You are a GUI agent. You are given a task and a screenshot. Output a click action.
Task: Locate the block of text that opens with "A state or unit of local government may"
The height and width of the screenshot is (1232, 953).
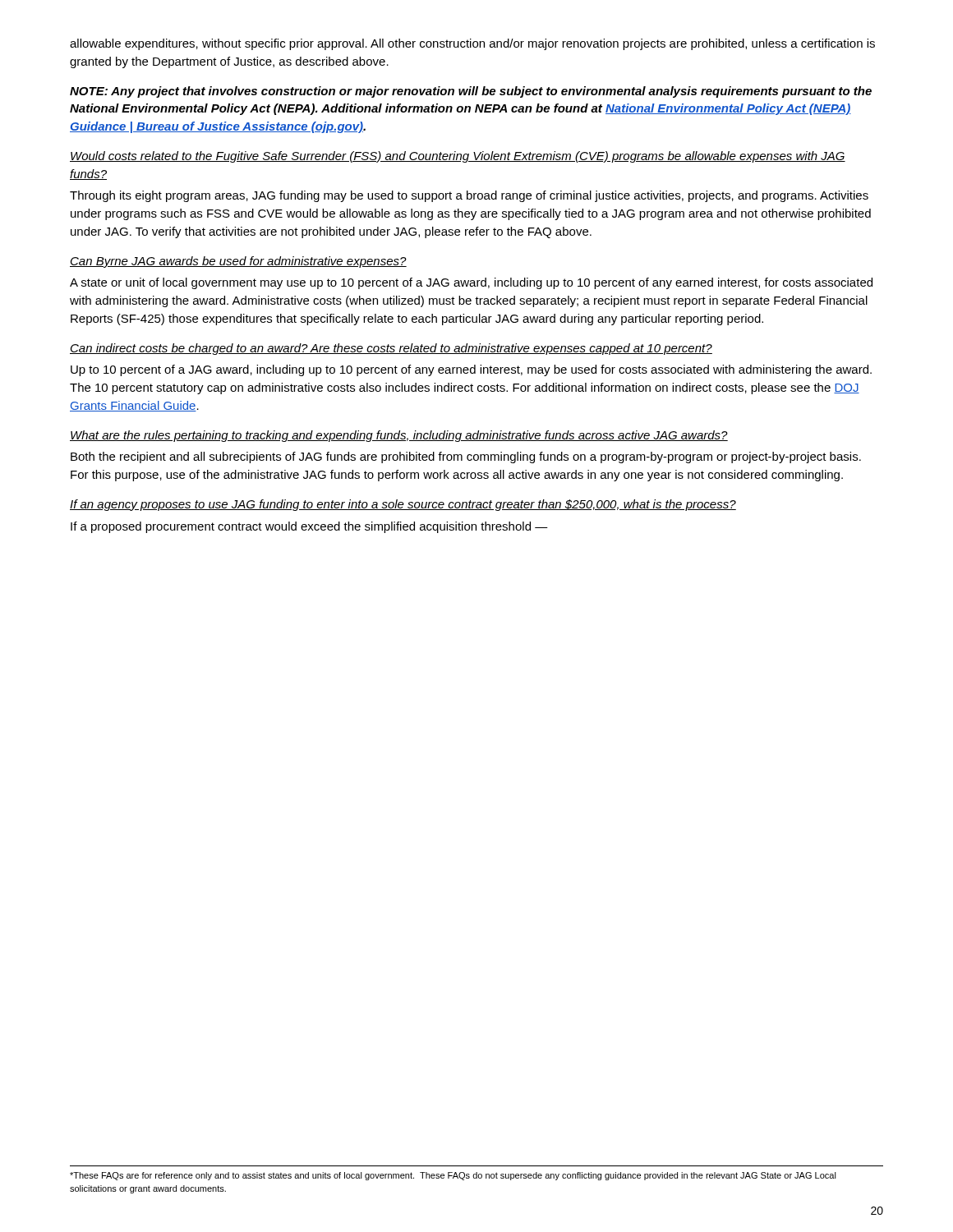point(472,300)
